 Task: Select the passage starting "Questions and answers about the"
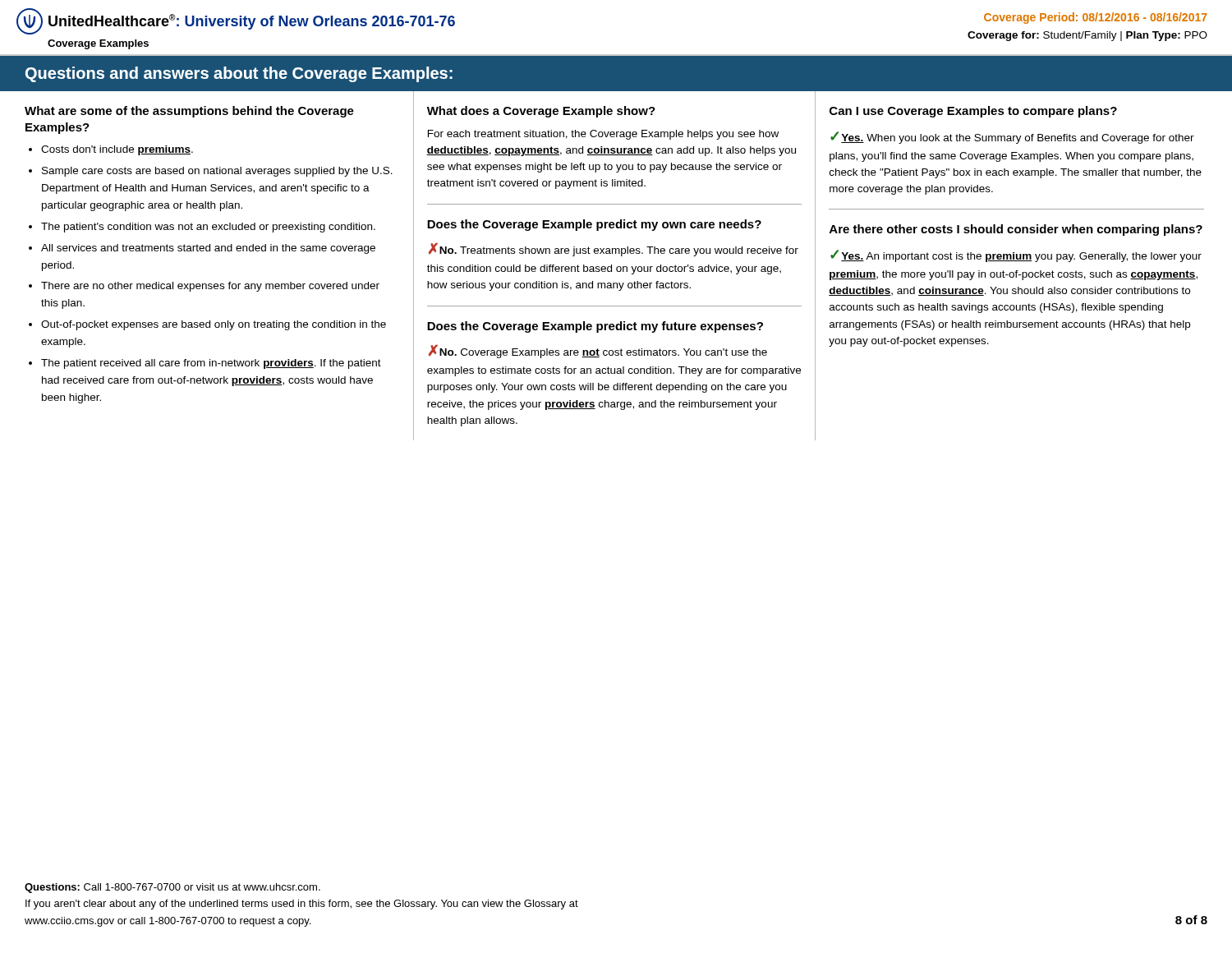[x=239, y=73]
